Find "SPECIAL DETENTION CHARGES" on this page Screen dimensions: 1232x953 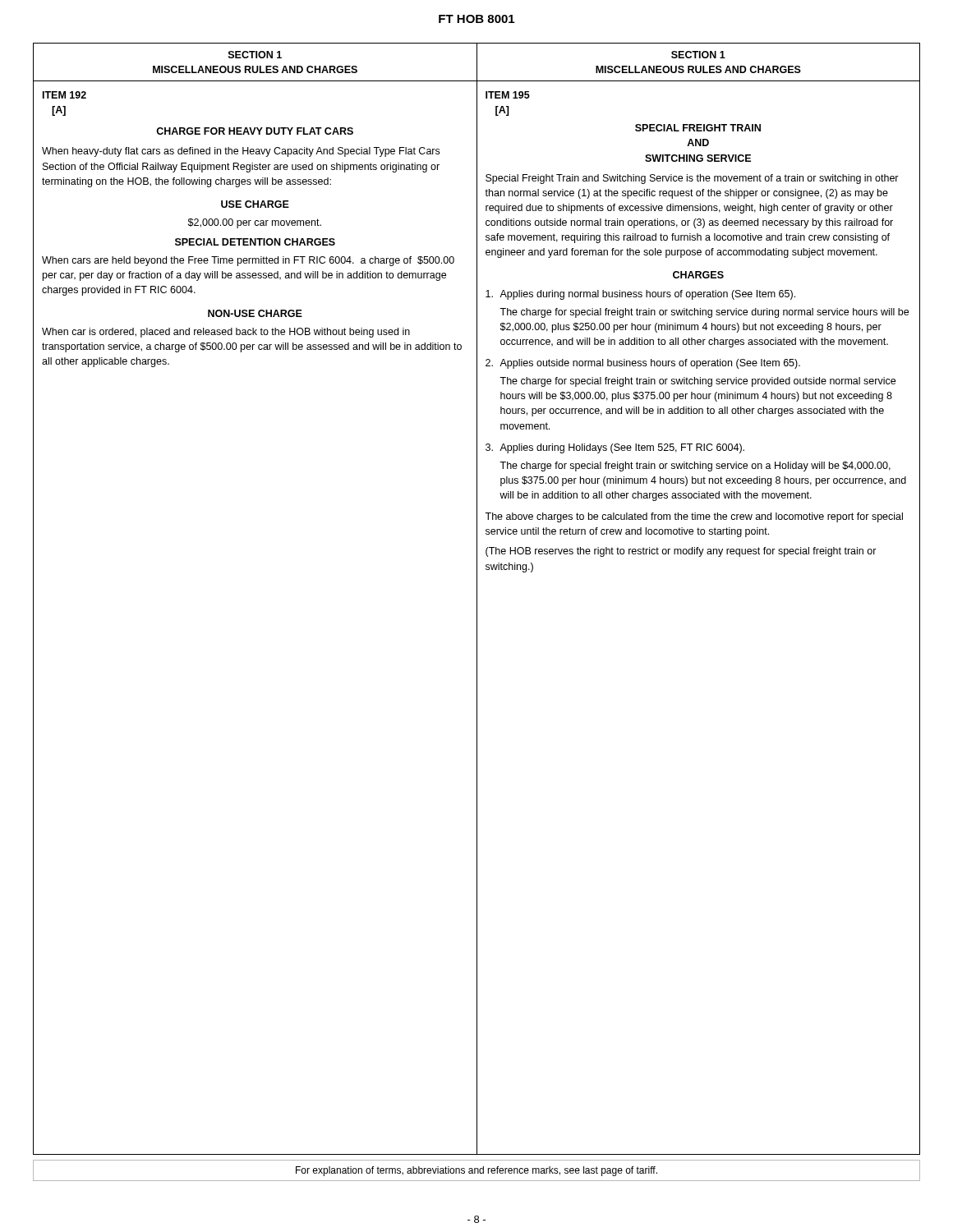[x=255, y=242]
